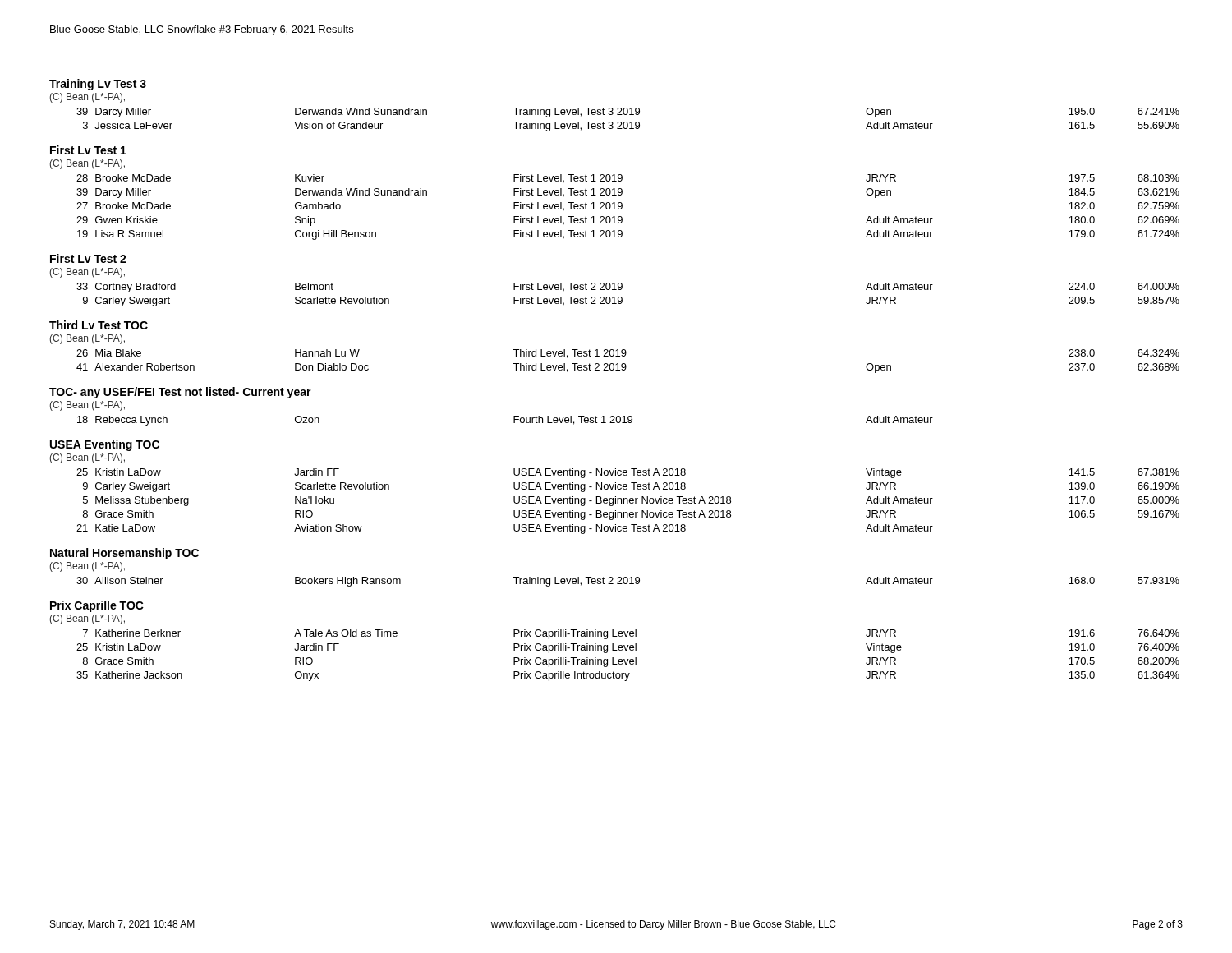Find the section header that reads "Third Lv Test TOC"
The width and height of the screenshot is (1232, 953).
point(99,325)
